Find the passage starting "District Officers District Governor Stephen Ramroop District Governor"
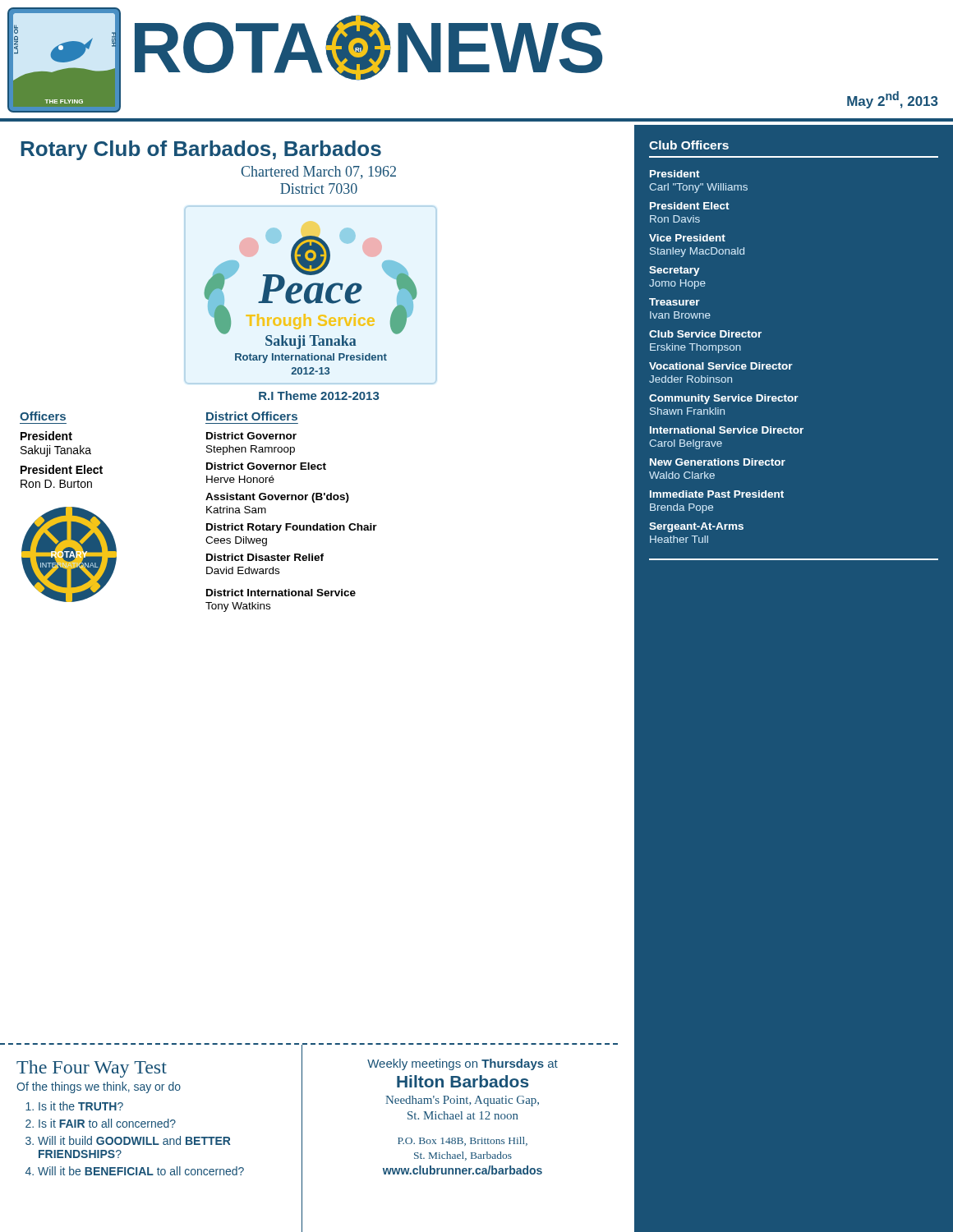Image resolution: width=953 pixels, height=1232 pixels. click(252, 416)
